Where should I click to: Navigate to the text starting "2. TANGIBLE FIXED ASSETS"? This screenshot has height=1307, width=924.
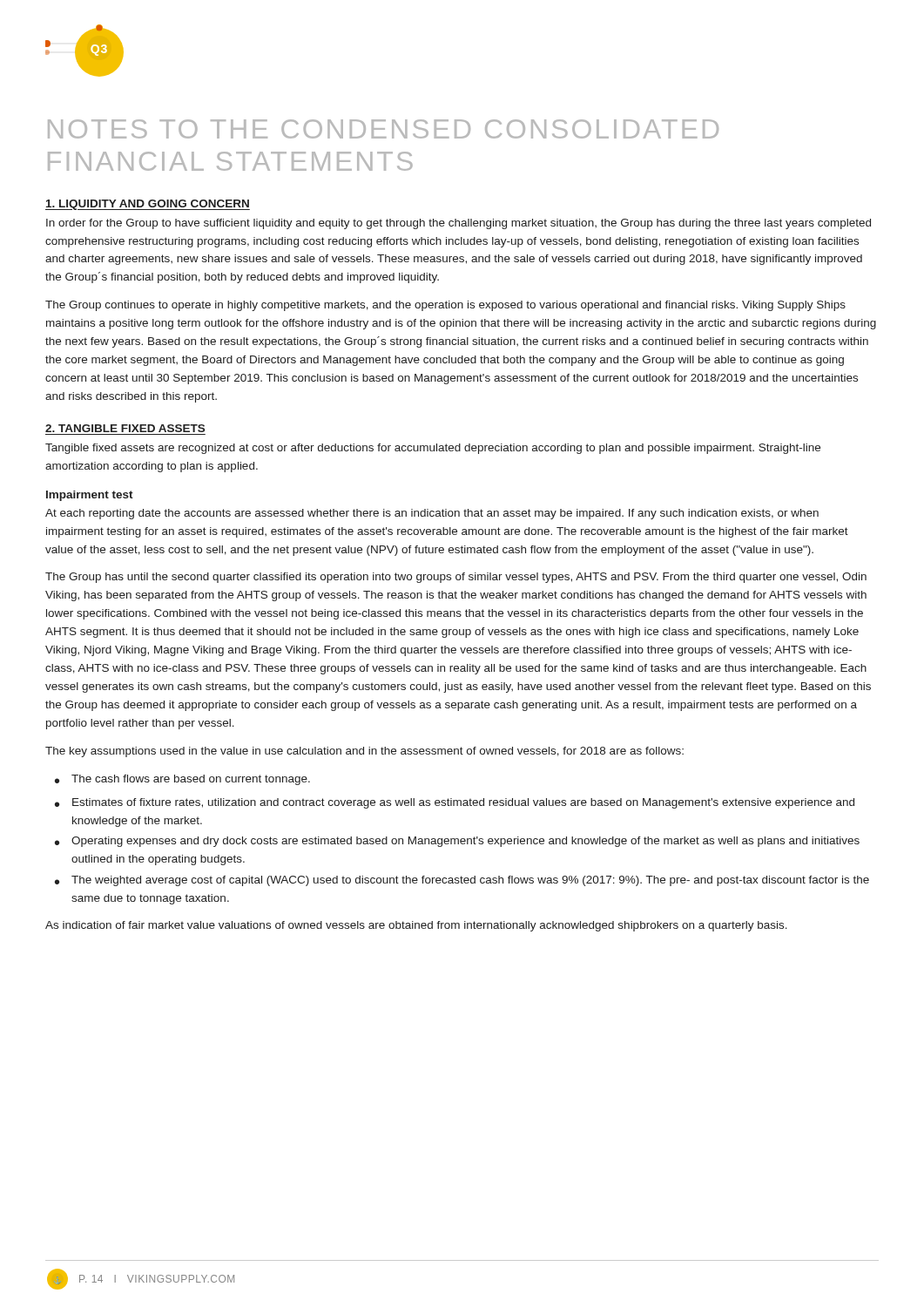coord(125,428)
